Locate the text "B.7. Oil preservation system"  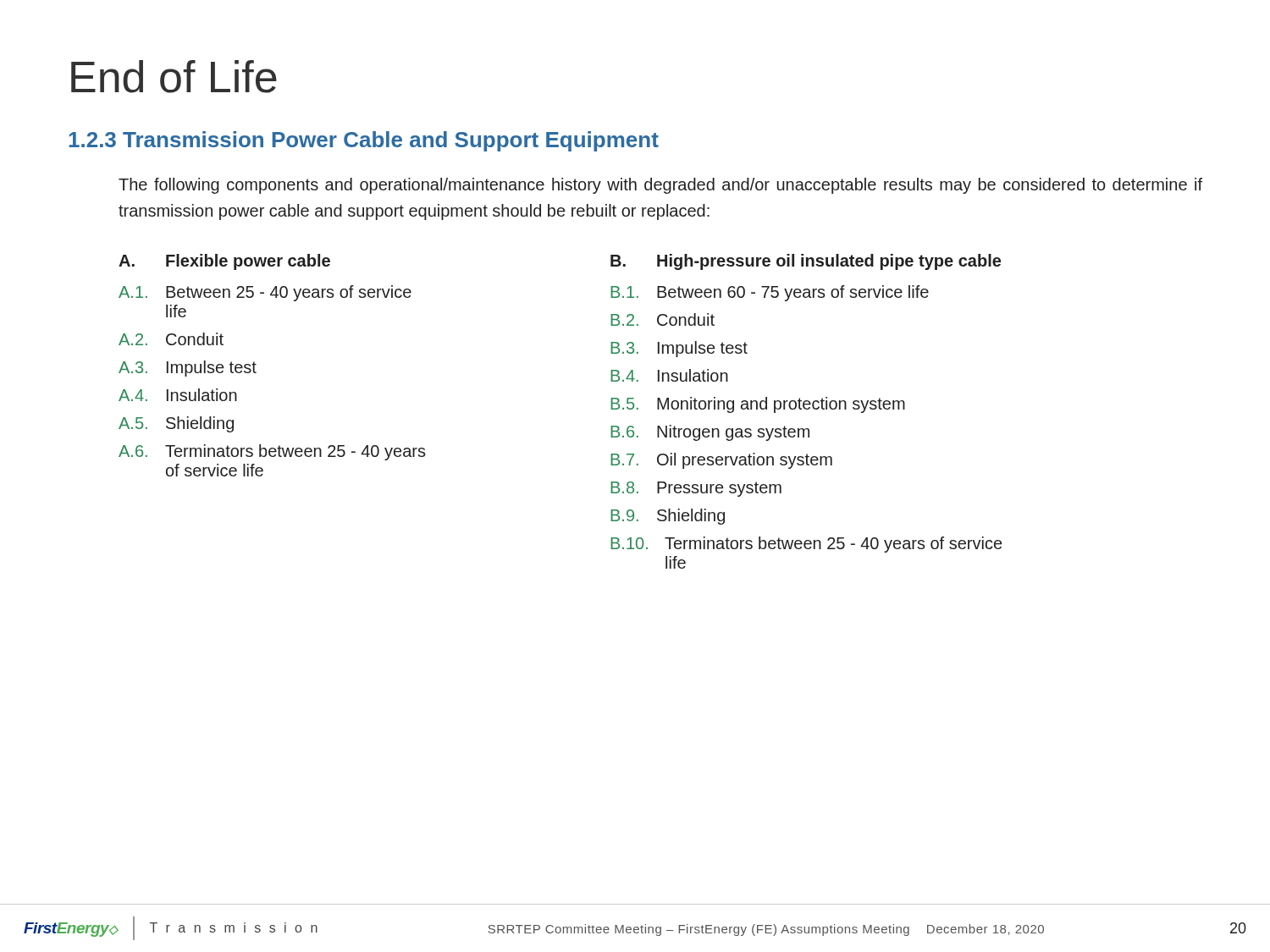721,460
